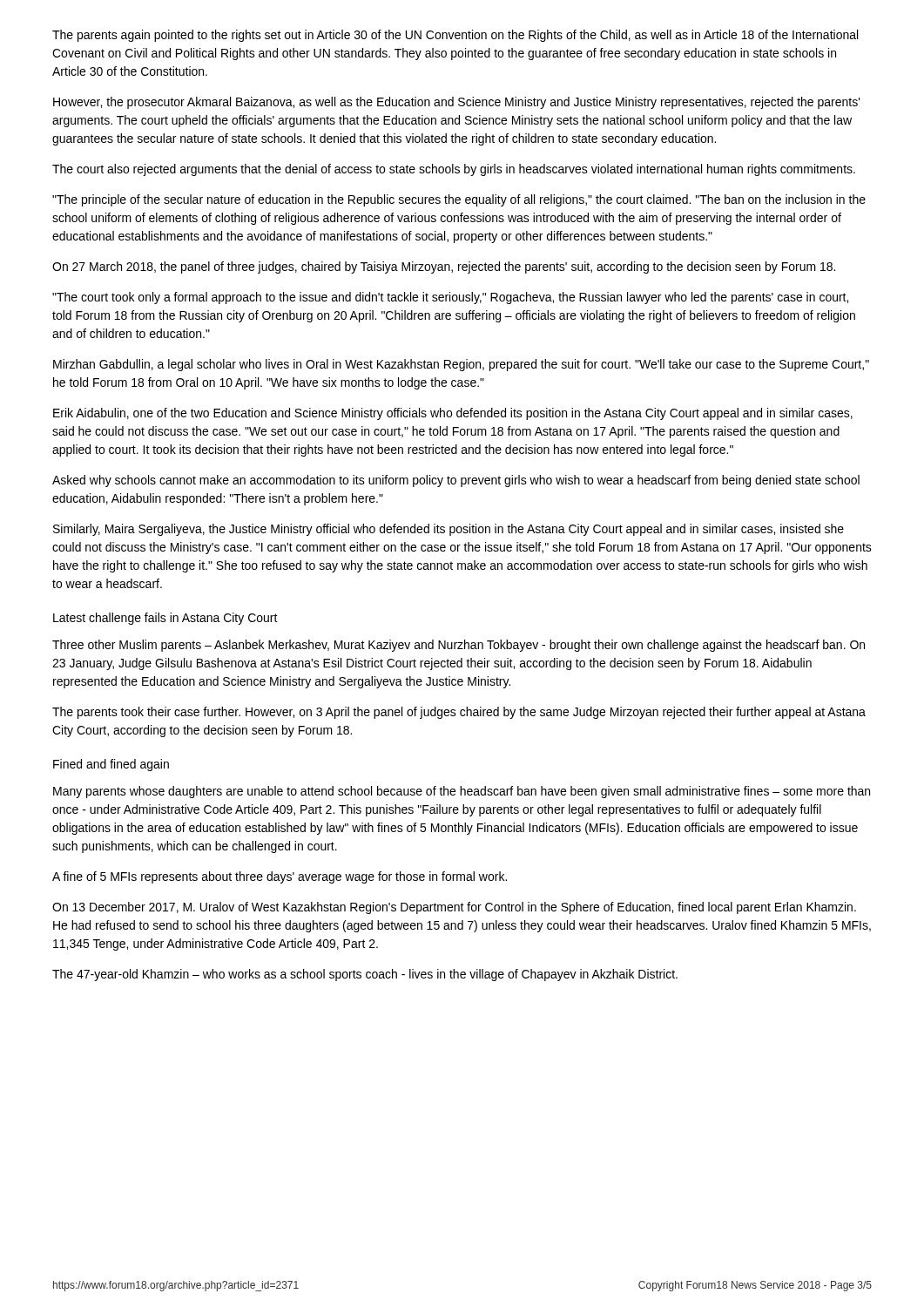The image size is (924, 1307).
Task: Find the text block with the text "The parents took their case further. However,"
Action: click(459, 721)
